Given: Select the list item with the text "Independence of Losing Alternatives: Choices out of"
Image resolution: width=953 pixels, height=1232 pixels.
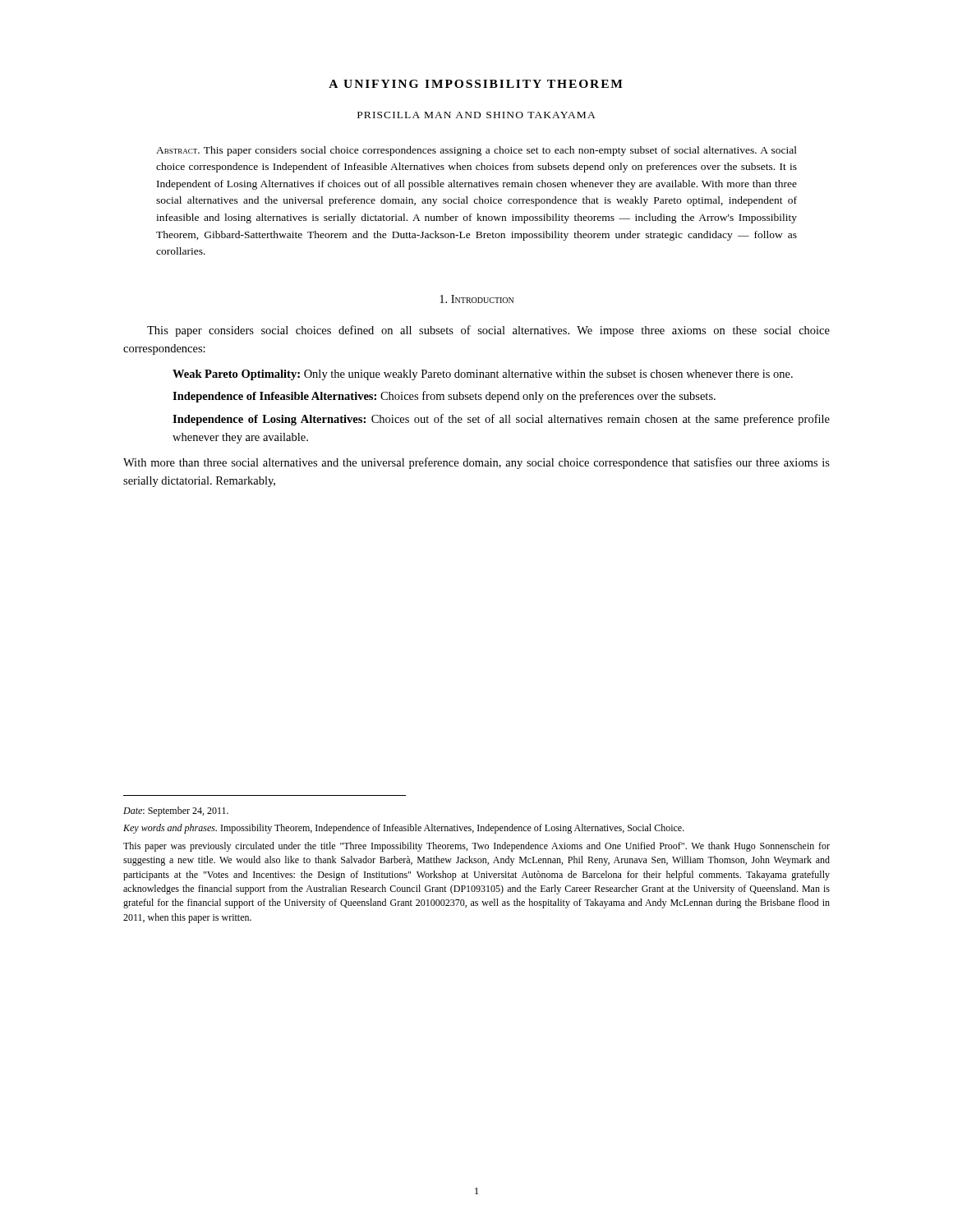Looking at the screenshot, I should click(501, 428).
